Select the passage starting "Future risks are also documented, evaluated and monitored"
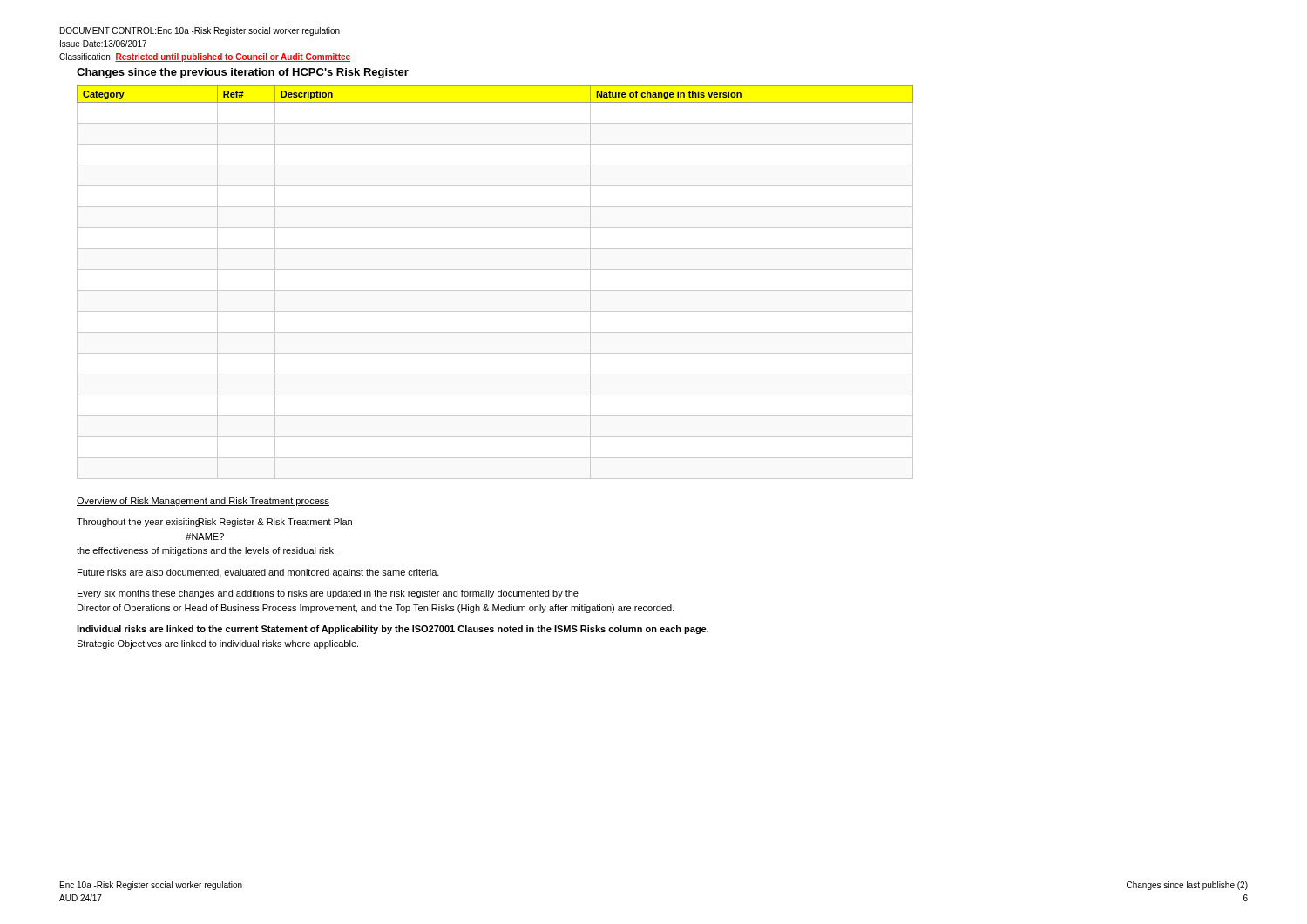Viewport: 1307px width, 924px height. (258, 572)
